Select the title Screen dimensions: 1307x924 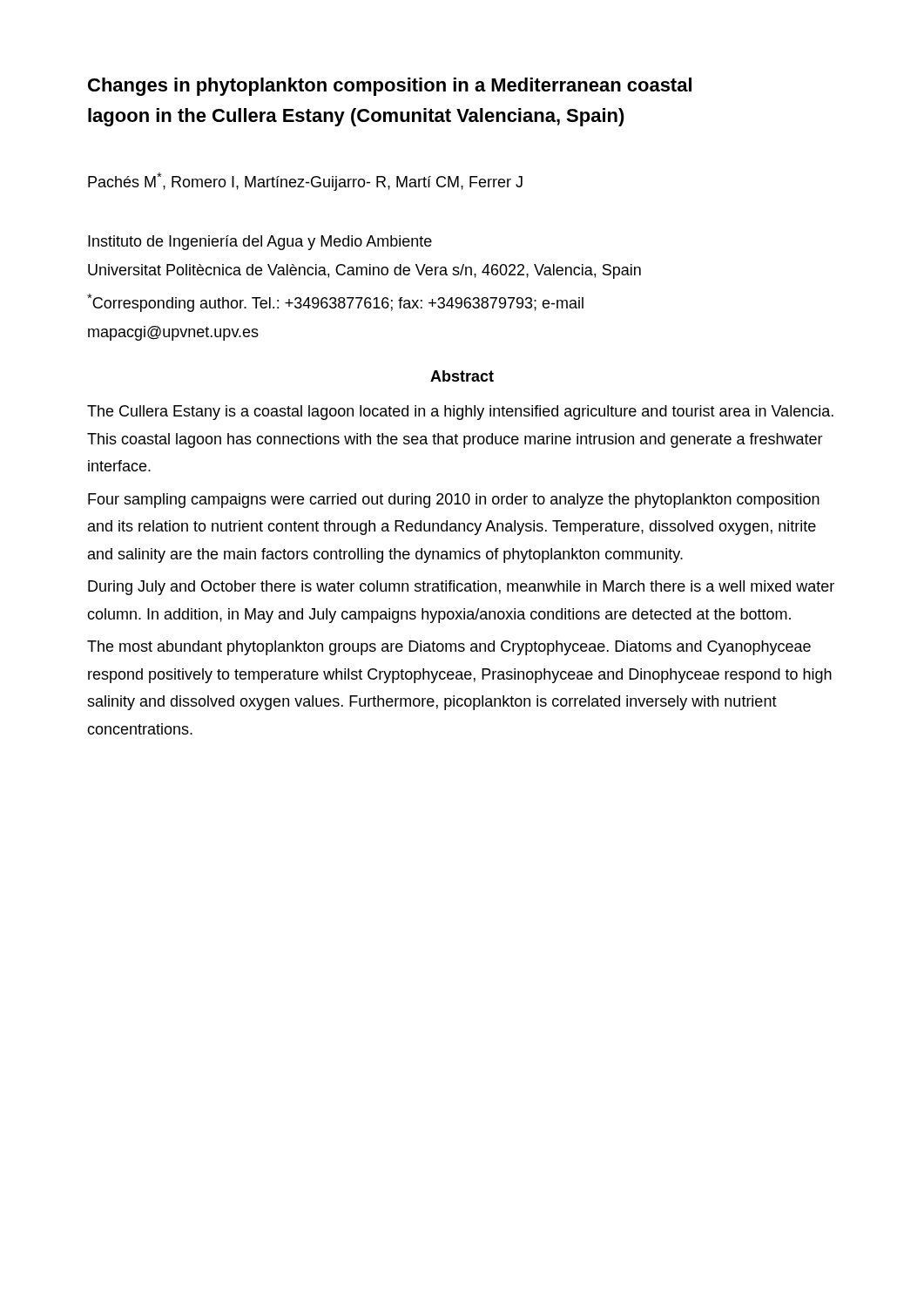coord(390,100)
